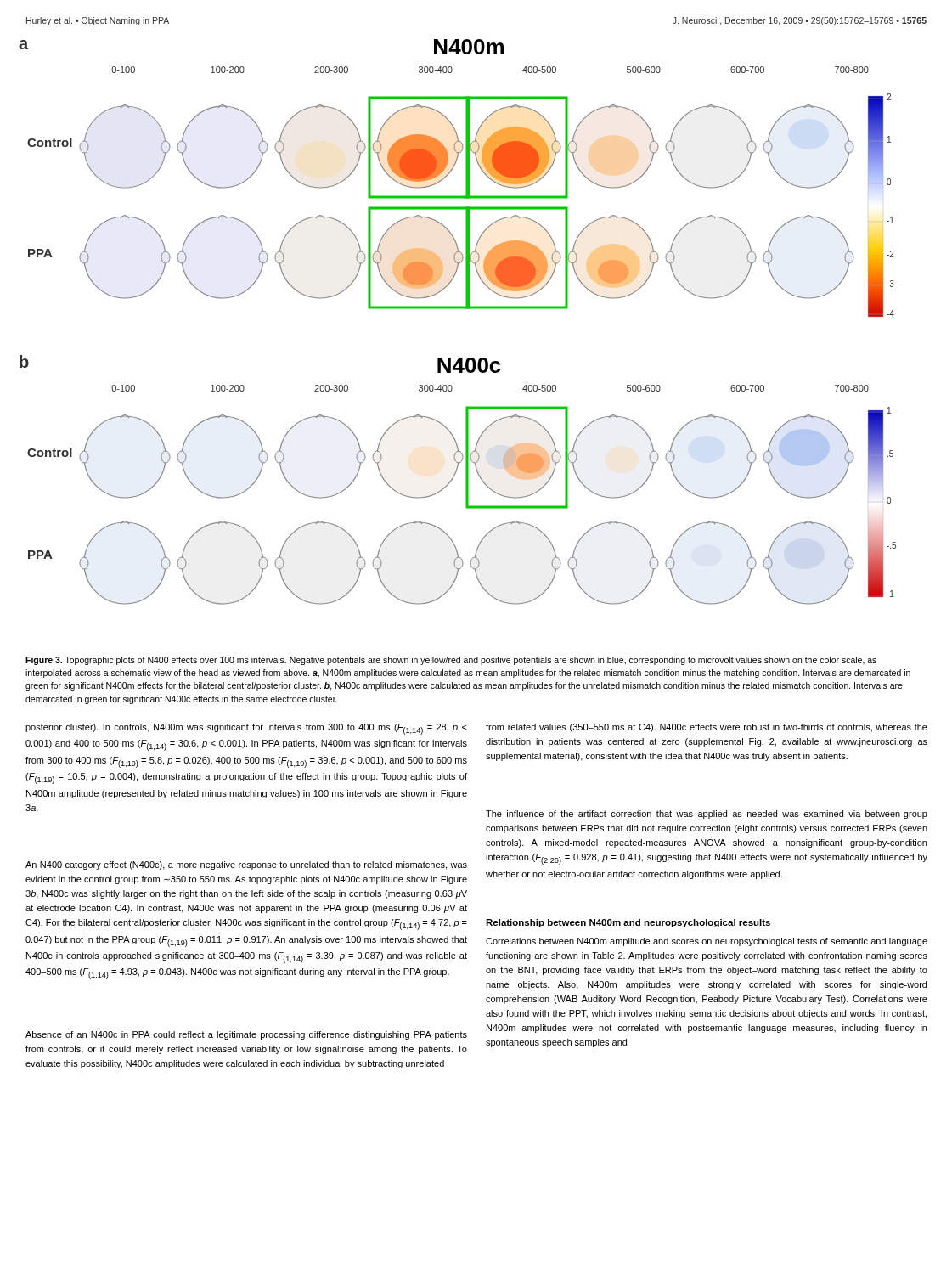Image resolution: width=952 pixels, height=1274 pixels.
Task: Click on the caption that says "Figure 3. Topographic plots of N400 effects over"
Action: [x=468, y=679]
